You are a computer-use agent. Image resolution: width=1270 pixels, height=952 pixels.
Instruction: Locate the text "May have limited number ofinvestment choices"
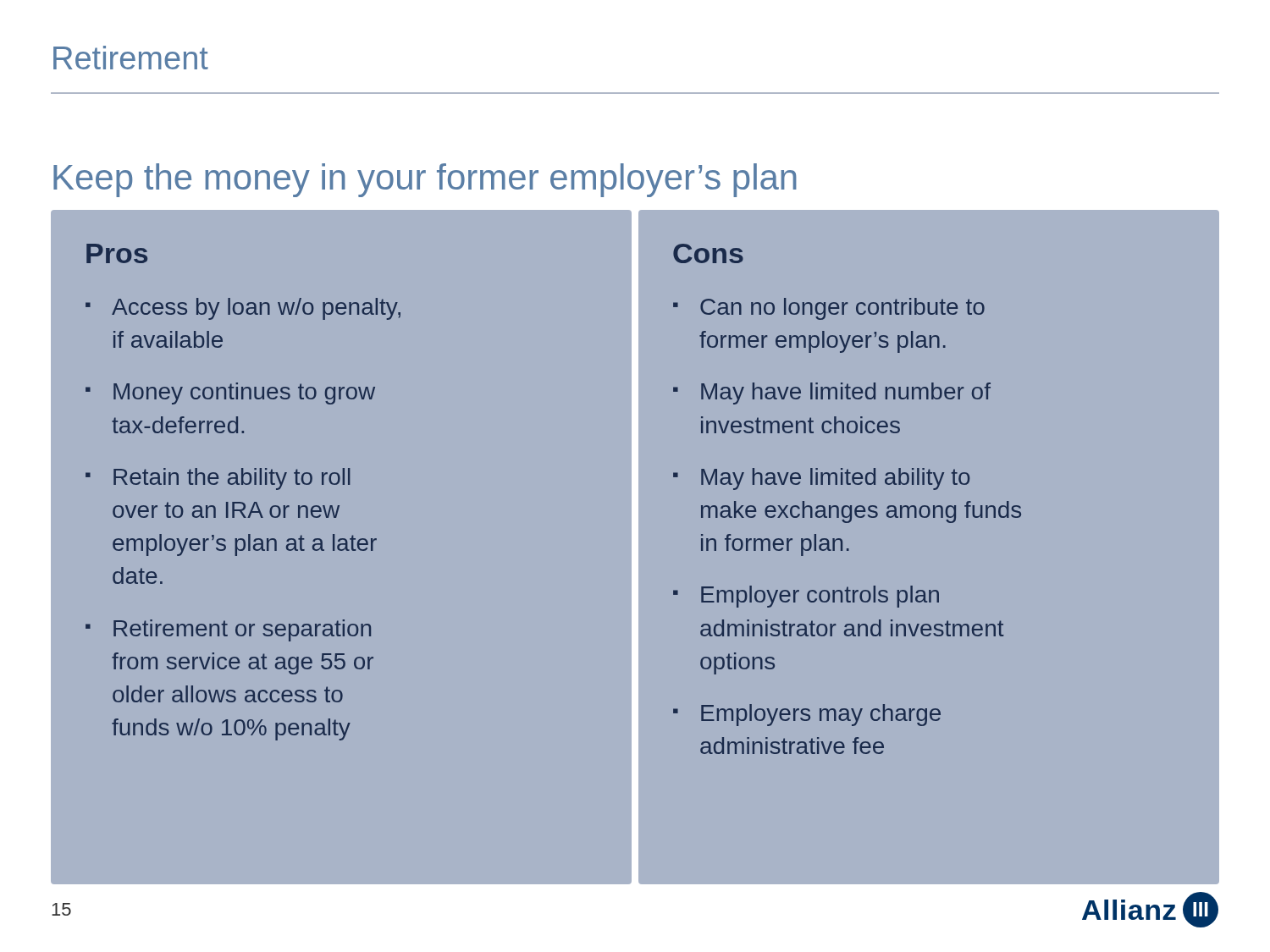[845, 408]
